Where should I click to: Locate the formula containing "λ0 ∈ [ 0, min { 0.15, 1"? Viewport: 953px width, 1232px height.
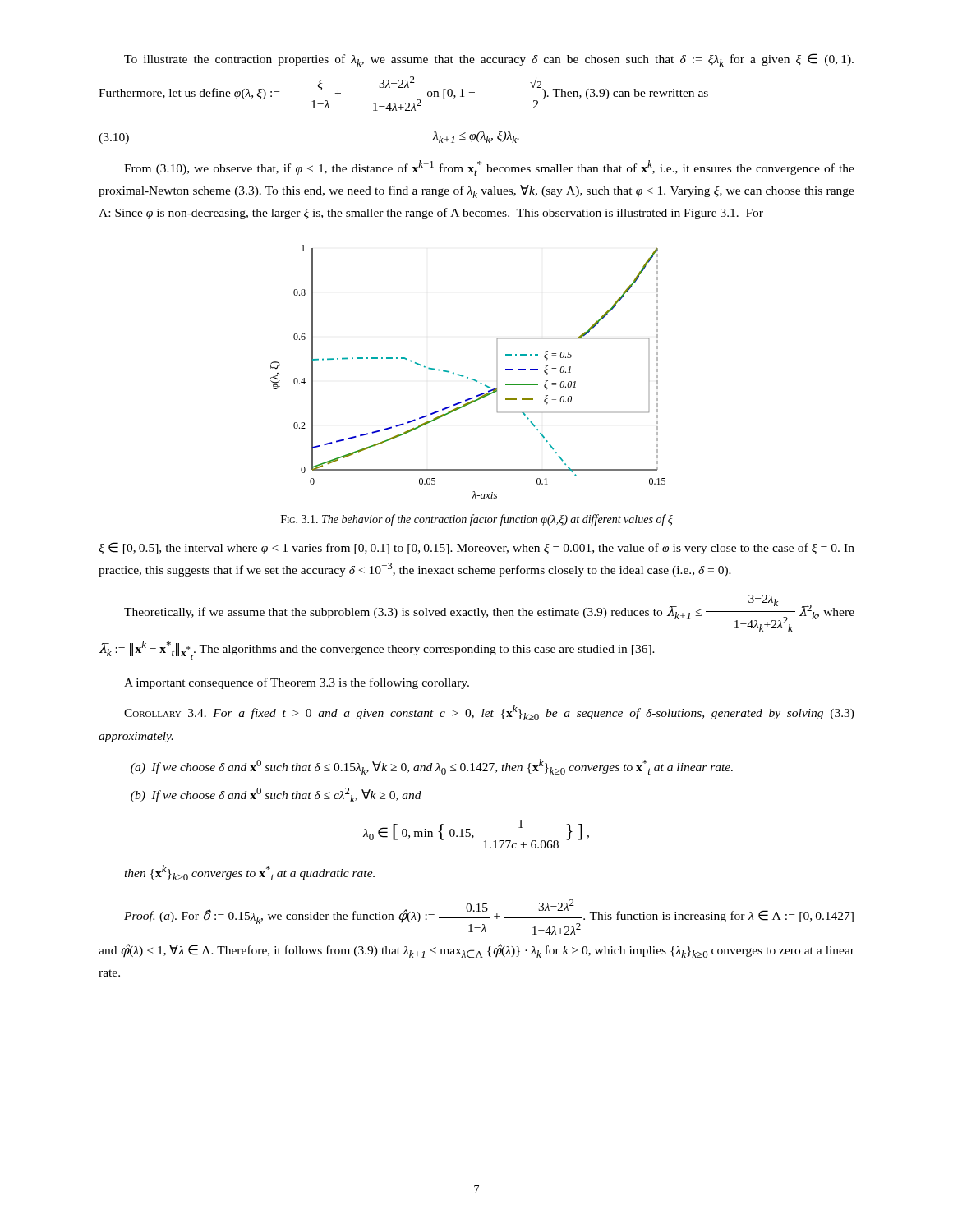pyautogui.click(x=476, y=834)
